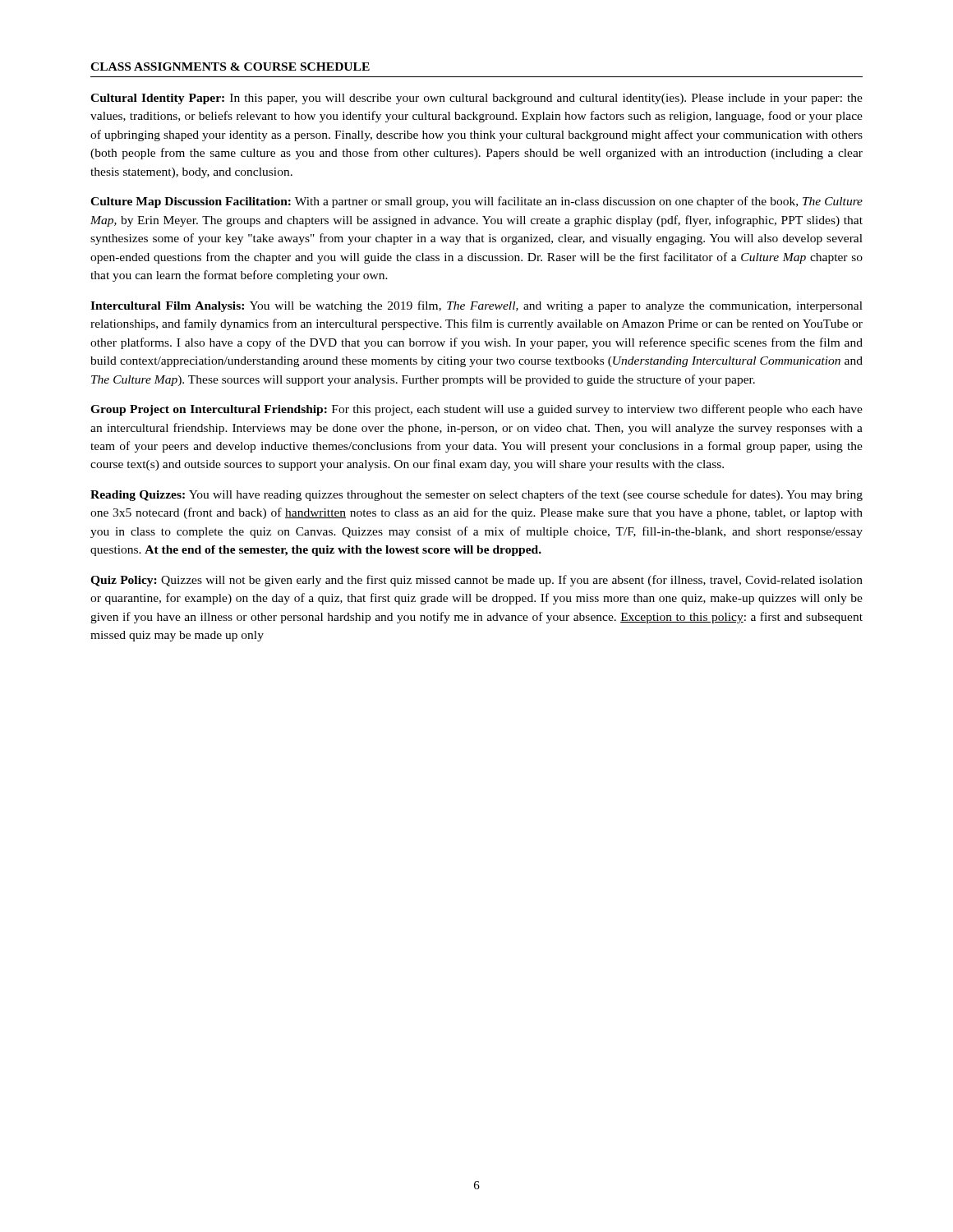Locate the block of text that opens with "Intercultural Film Analysis: You will be"

click(476, 342)
